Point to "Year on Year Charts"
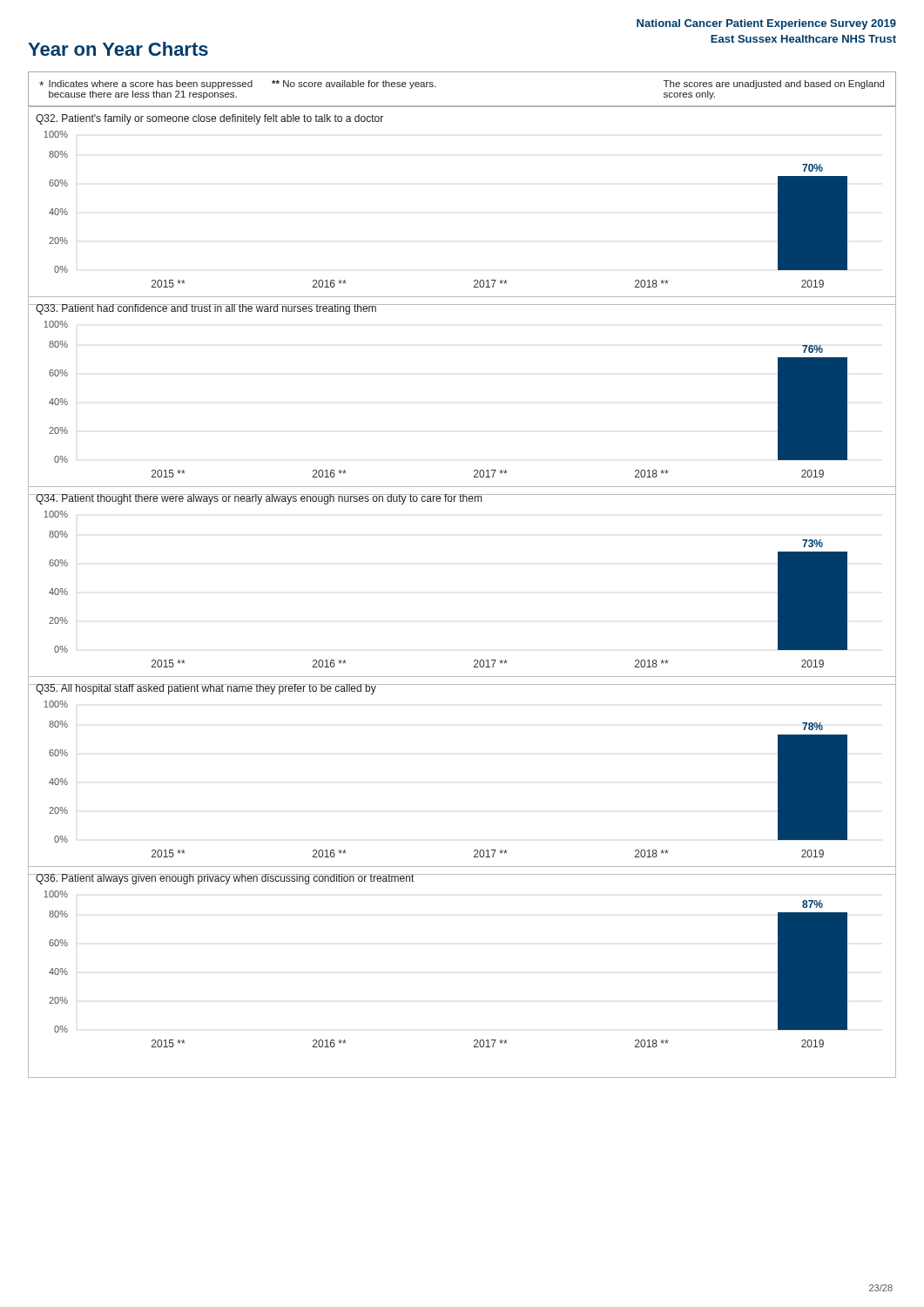This screenshot has width=924, height=1307. 118,49
